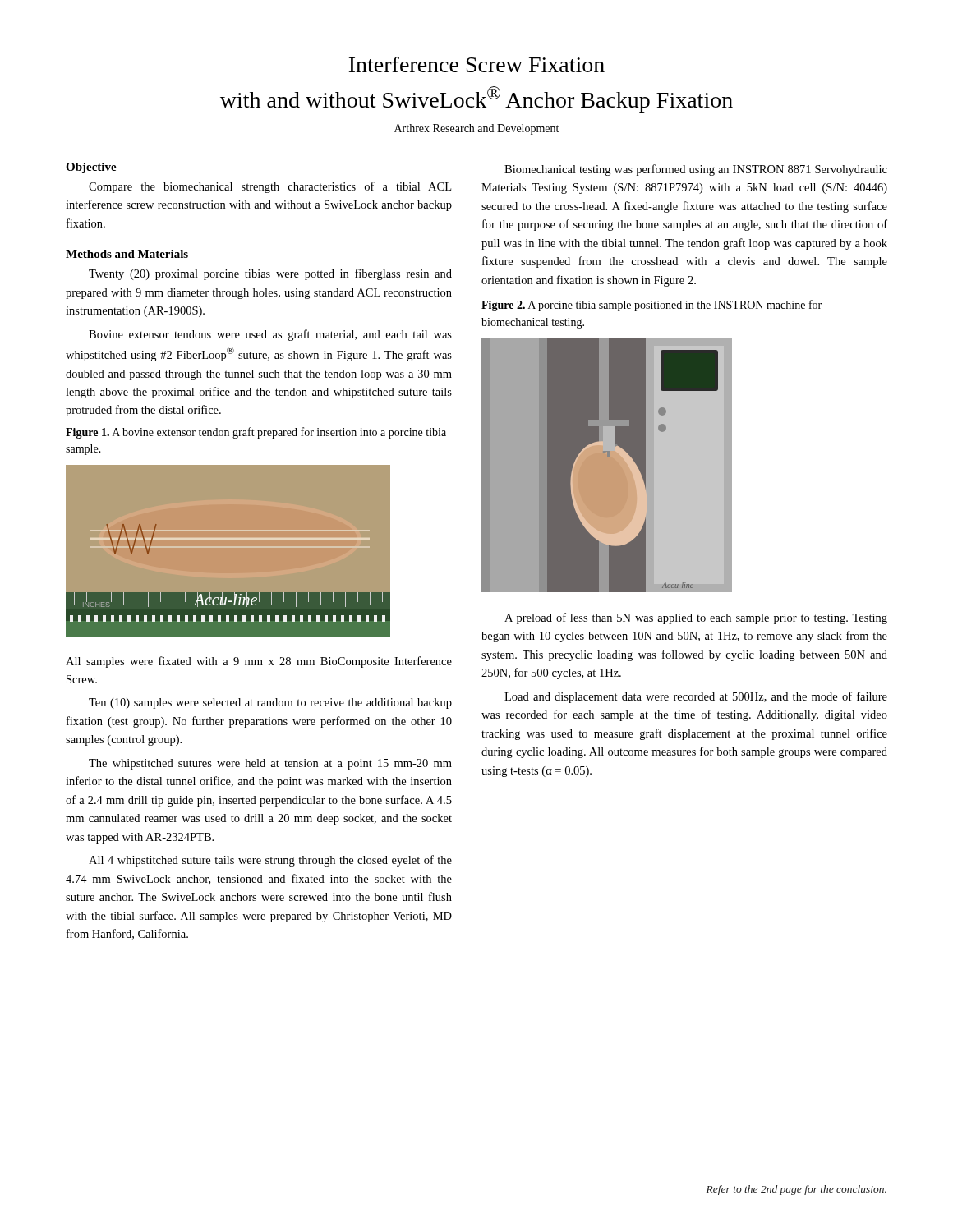The height and width of the screenshot is (1232, 953).
Task: Select the text starting "All 4 whipstitched"
Action: (x=259, y=897)
